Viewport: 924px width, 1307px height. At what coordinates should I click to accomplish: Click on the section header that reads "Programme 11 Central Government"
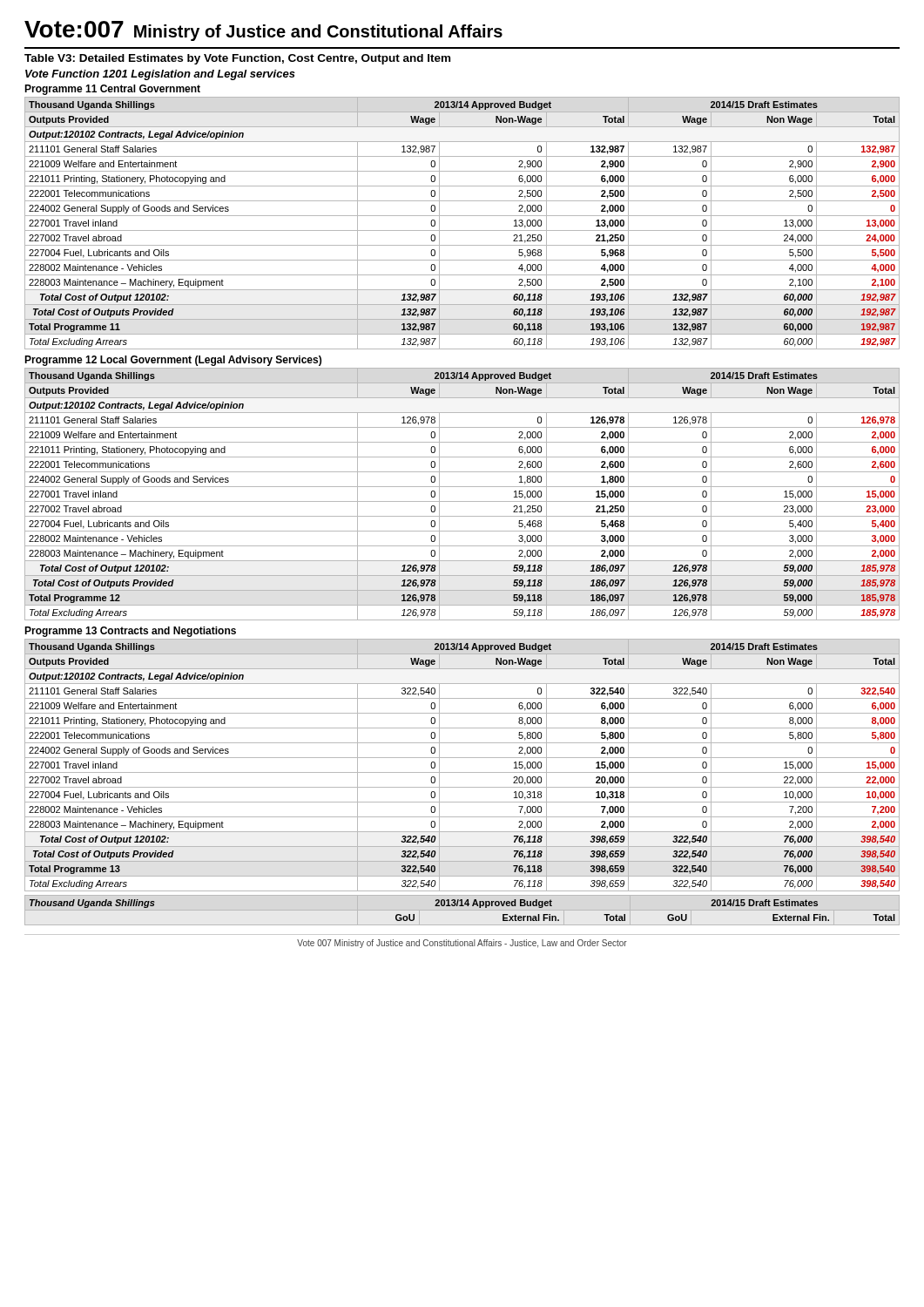click(112, 89)
